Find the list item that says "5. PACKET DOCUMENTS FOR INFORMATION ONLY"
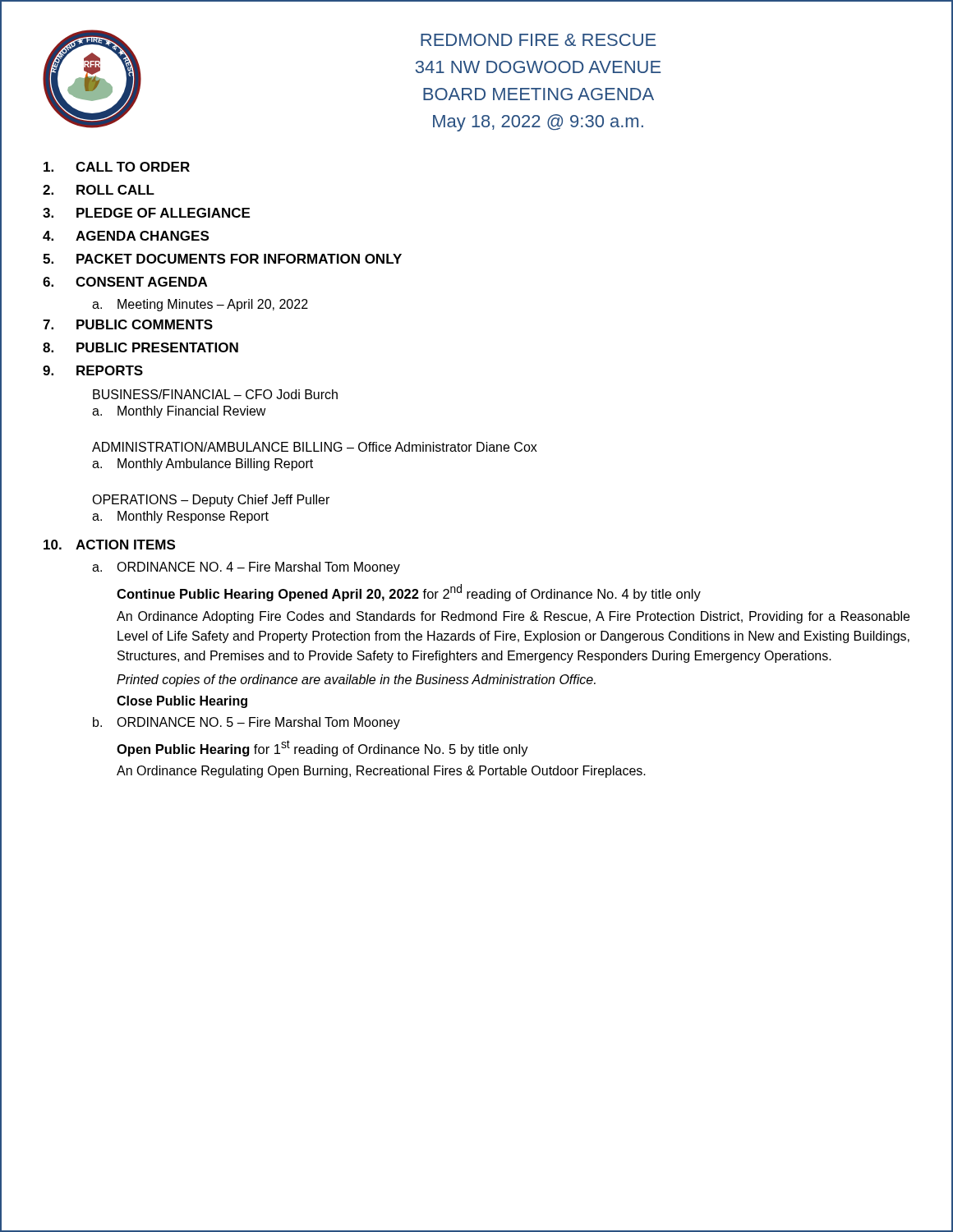 222,260
